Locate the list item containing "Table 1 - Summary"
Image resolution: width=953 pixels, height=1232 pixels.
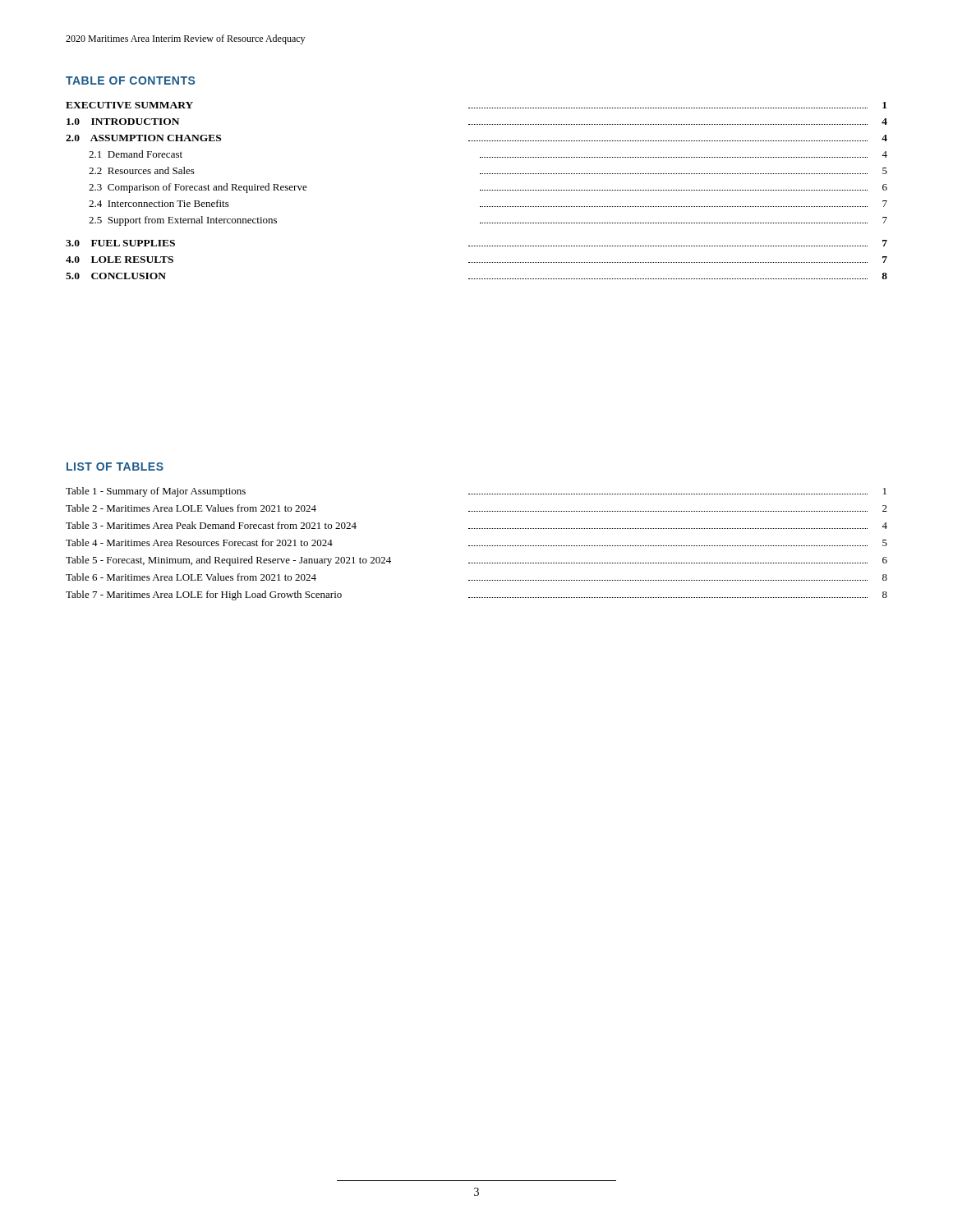click(x=476, y=491)
